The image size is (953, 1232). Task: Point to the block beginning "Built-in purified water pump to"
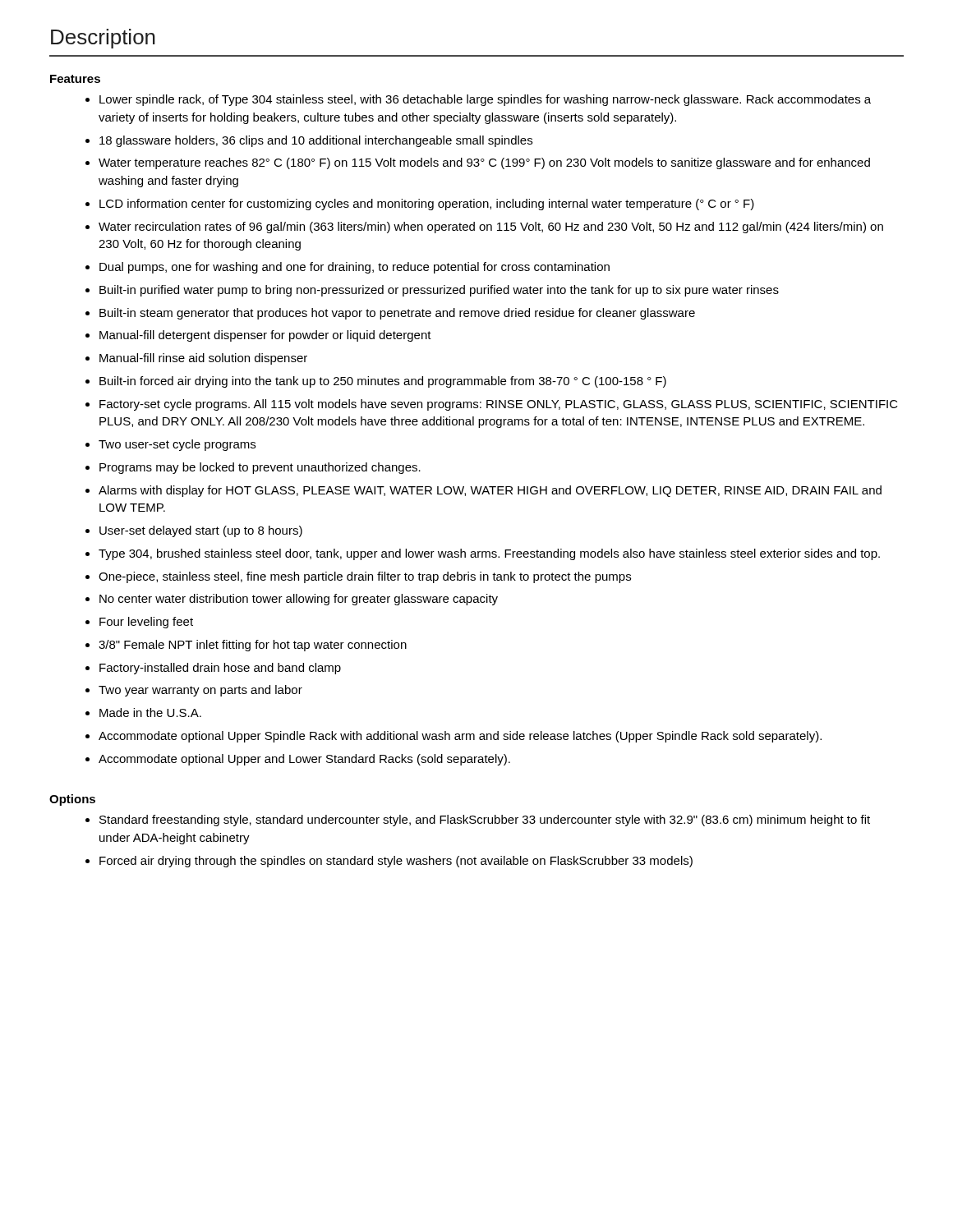click(x=439, y=289)
